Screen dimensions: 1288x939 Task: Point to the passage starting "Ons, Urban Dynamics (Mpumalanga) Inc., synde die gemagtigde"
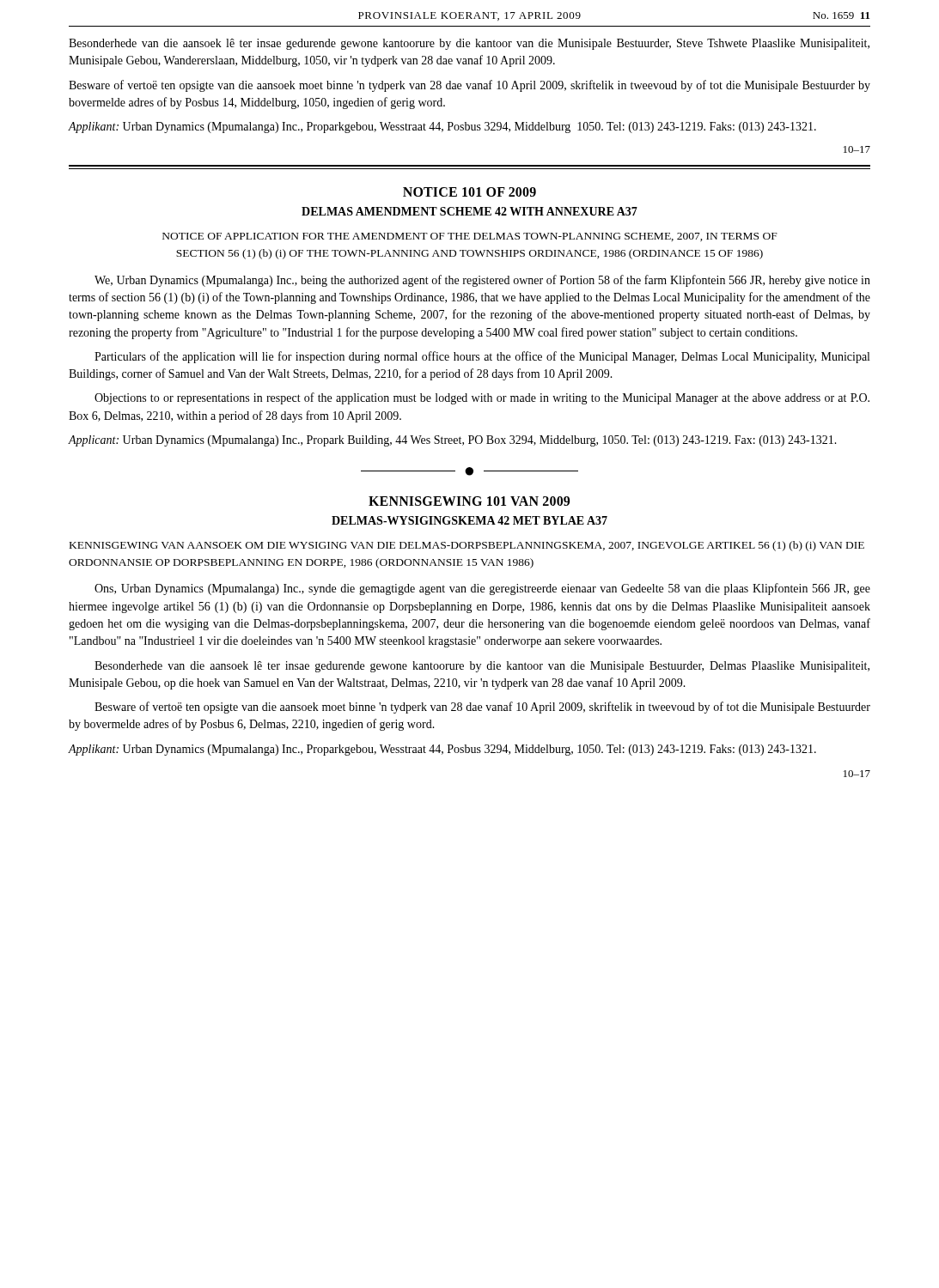point(470,615)
